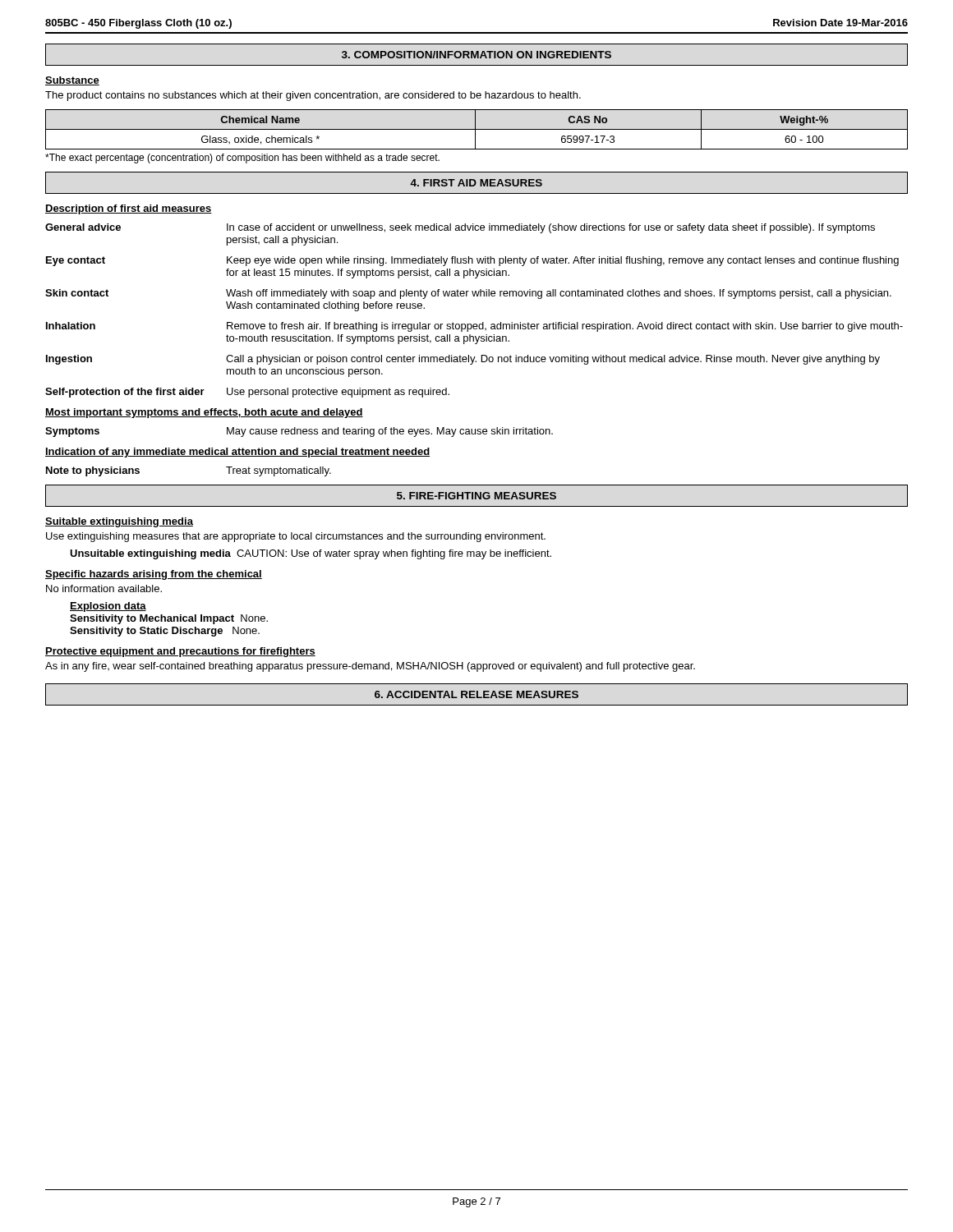Click on the element starting "Inhalation Remove to fresh air. If"
Viewport: 953px width, 1232px height.
[x=476, y=332]
